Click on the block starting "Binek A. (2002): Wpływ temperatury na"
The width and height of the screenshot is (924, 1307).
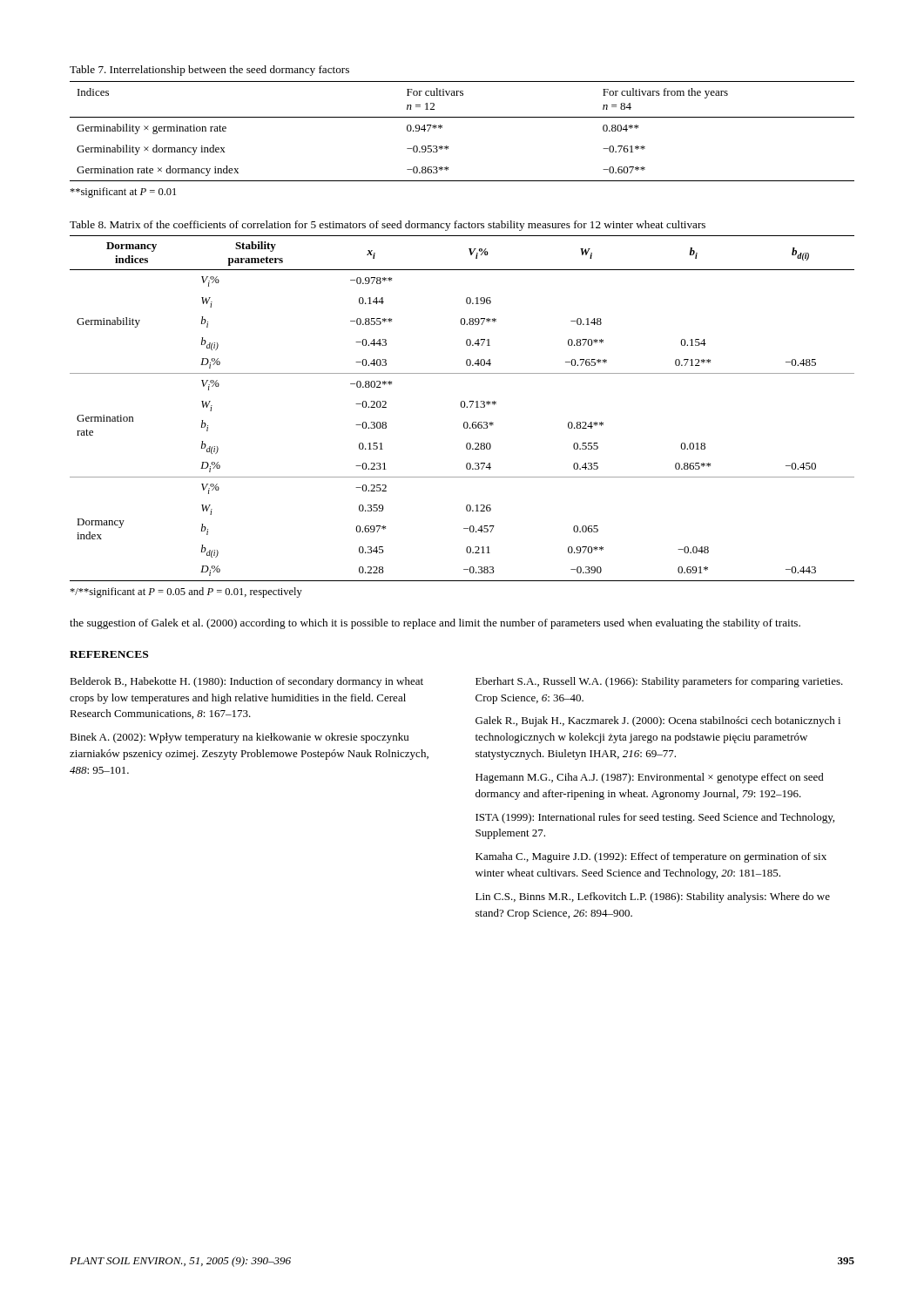pyautogui.click(x=249, y=753)
